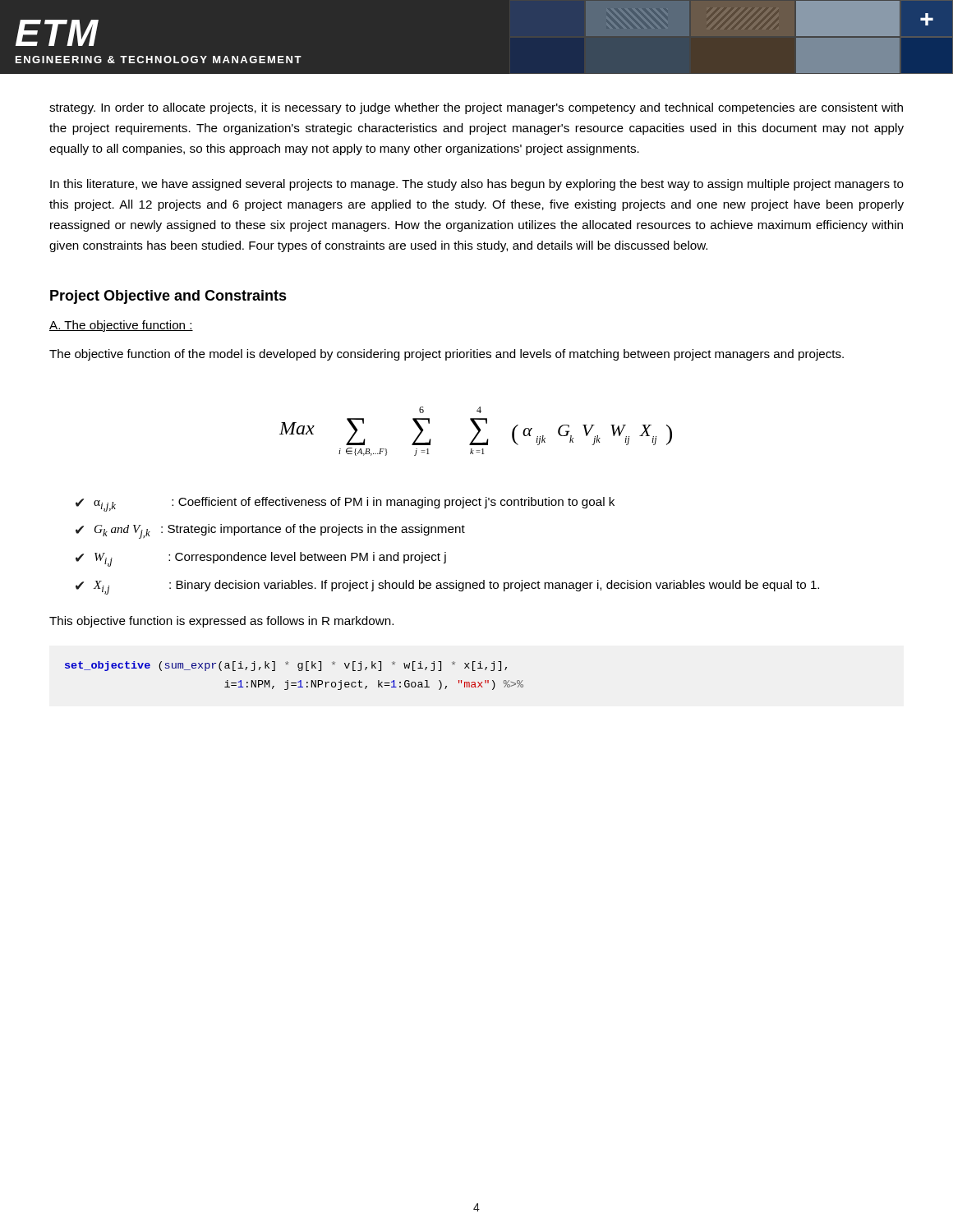Viewport: 953px width, 1232px height.
Task: Locate the region starting "strategy. In order to allocate projects, it is"
Action: click(476, 128)
